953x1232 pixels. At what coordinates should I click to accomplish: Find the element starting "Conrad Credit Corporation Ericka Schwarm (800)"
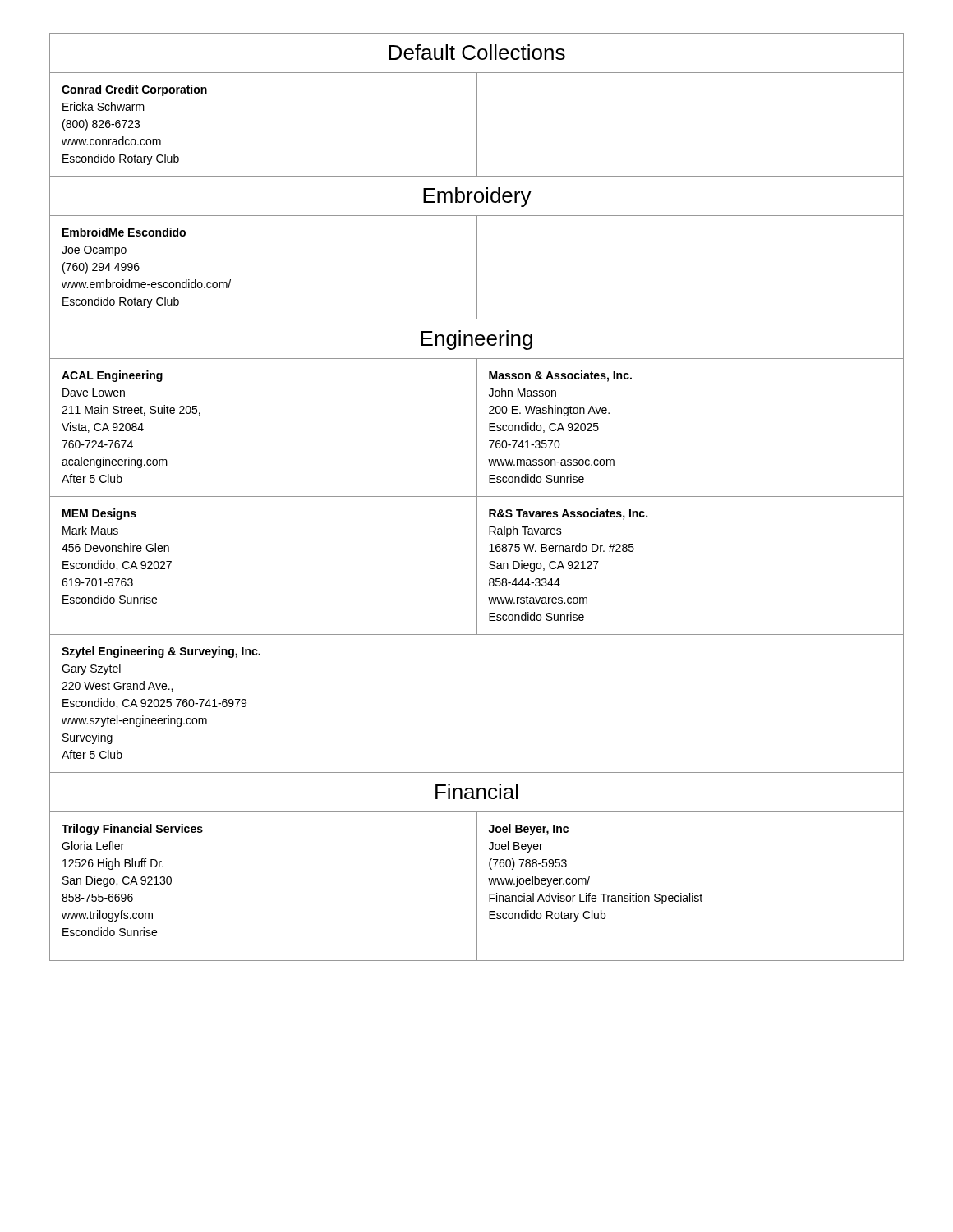pyautogui.click(x=134, y=90)
